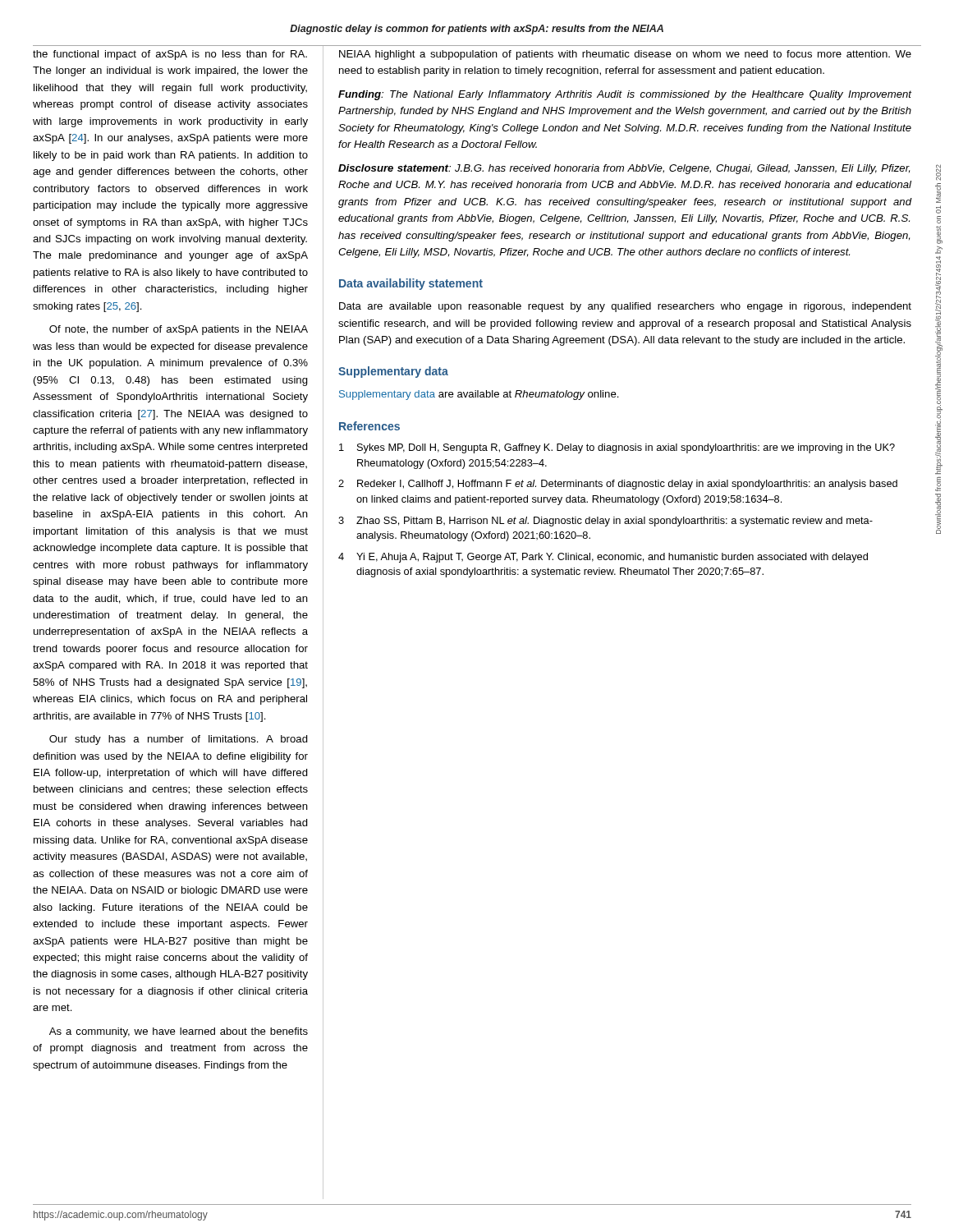Point to the block starting "4 Yi E, Ahuja A,"

(x=625, y=564)
